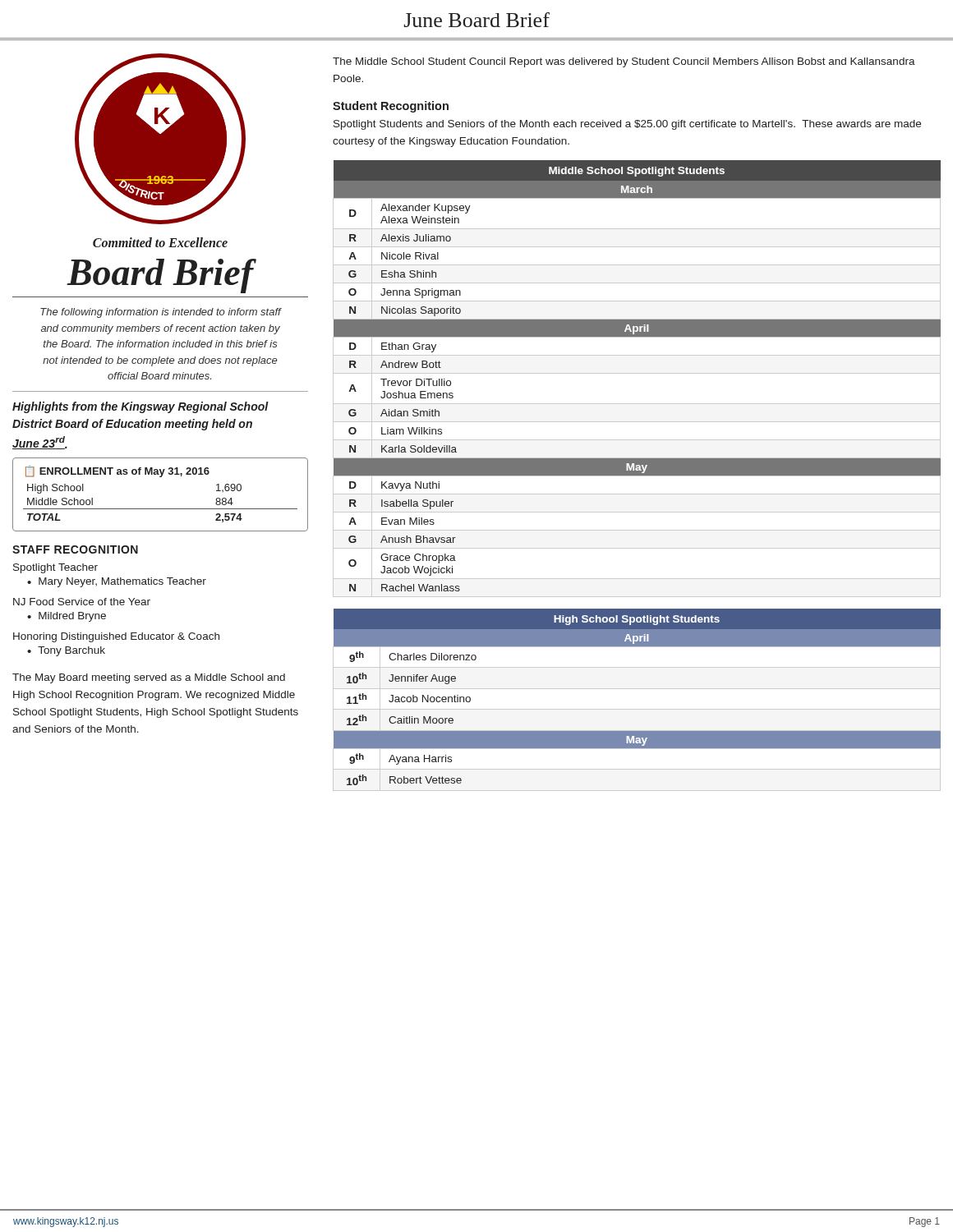The width and height of the screenshot is (953, 1232).
Task: Find the section header on this page that starts "Highlights from the Kingsway Regional School"
Action: [x=140, y=425]
